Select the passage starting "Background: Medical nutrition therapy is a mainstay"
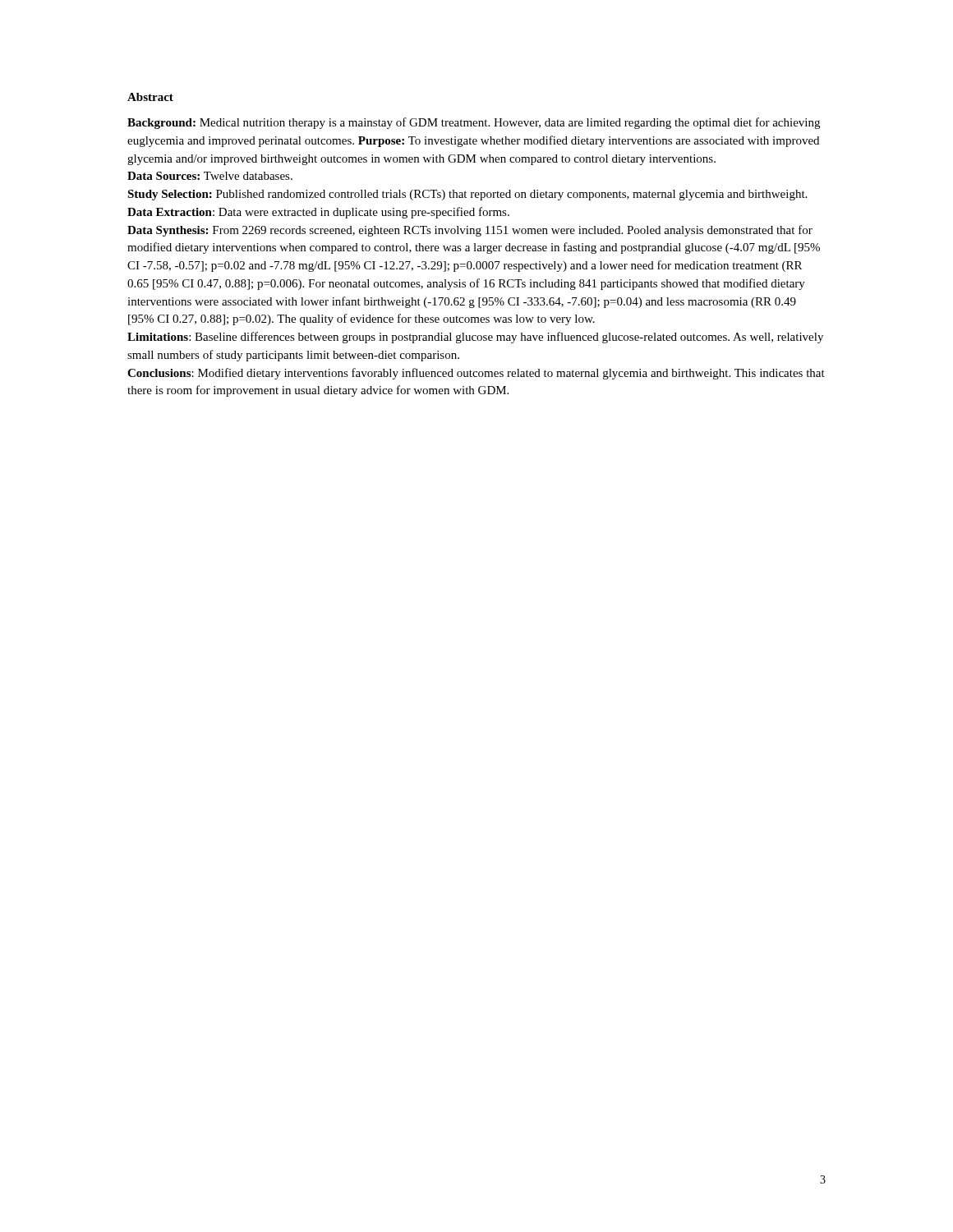 pos(476,257)
